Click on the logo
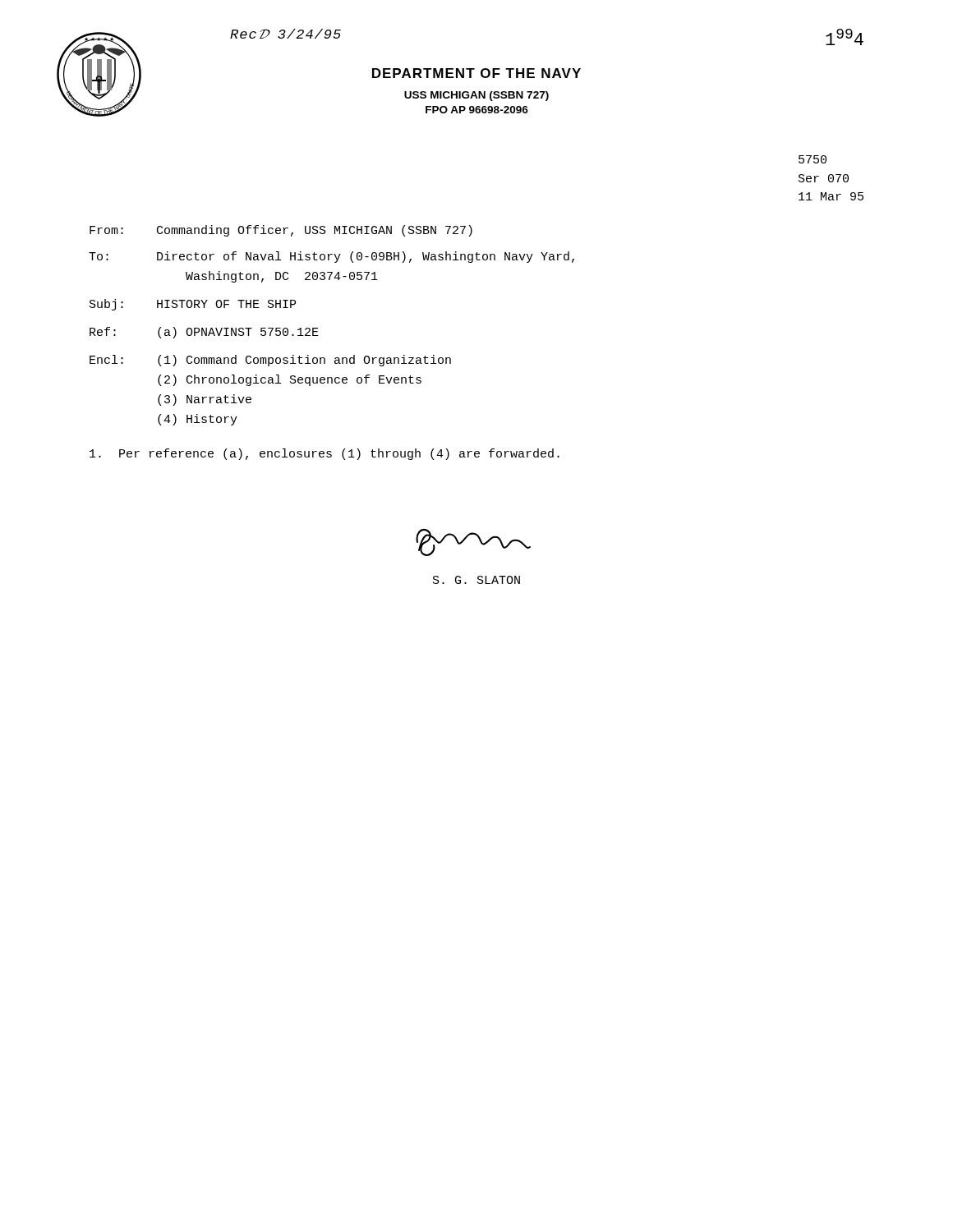Screen dimensions: 1232x953 click(99, 76)
